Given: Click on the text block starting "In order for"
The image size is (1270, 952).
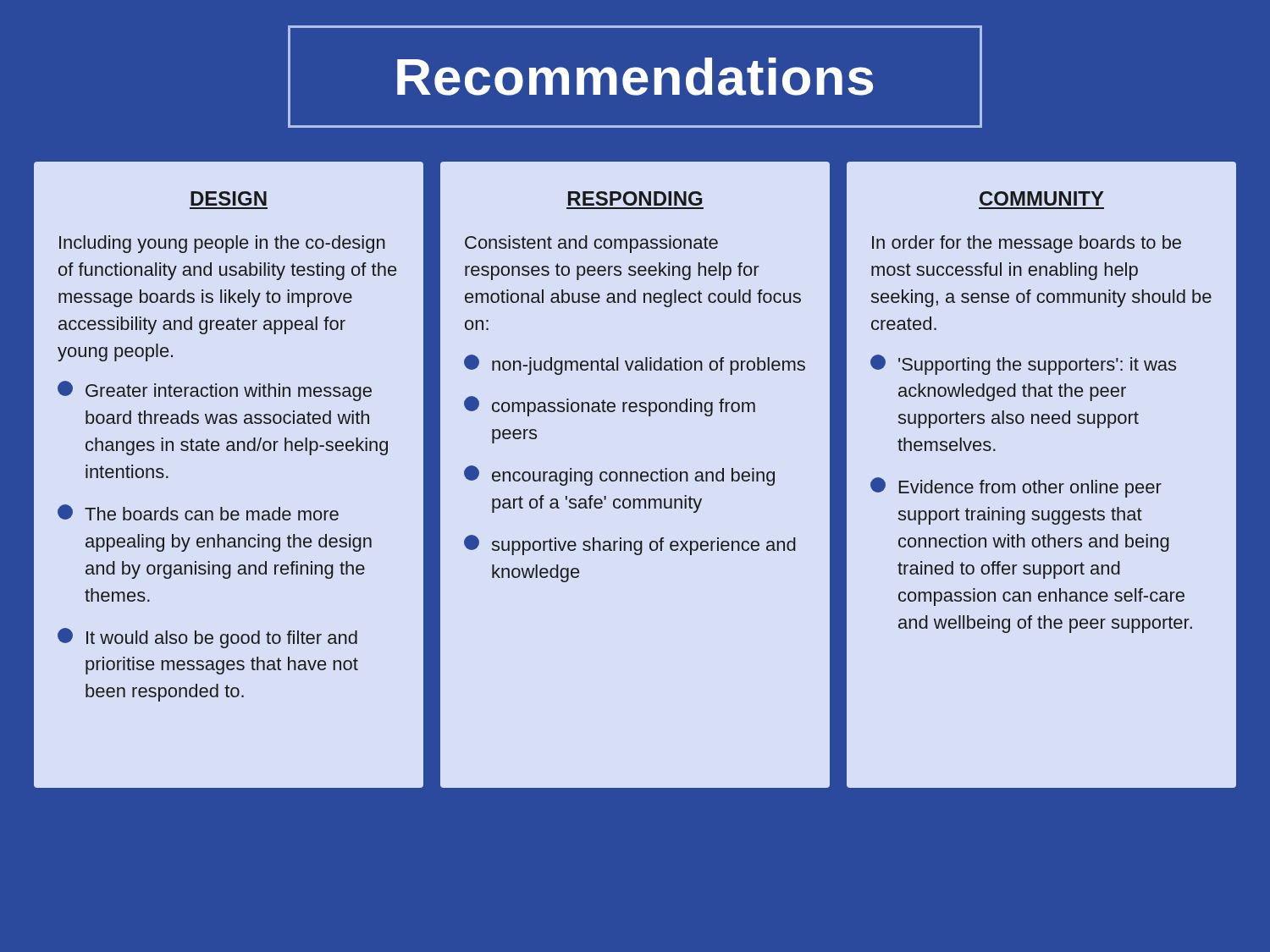Looking at the screenshot, I should point(1041,283).
